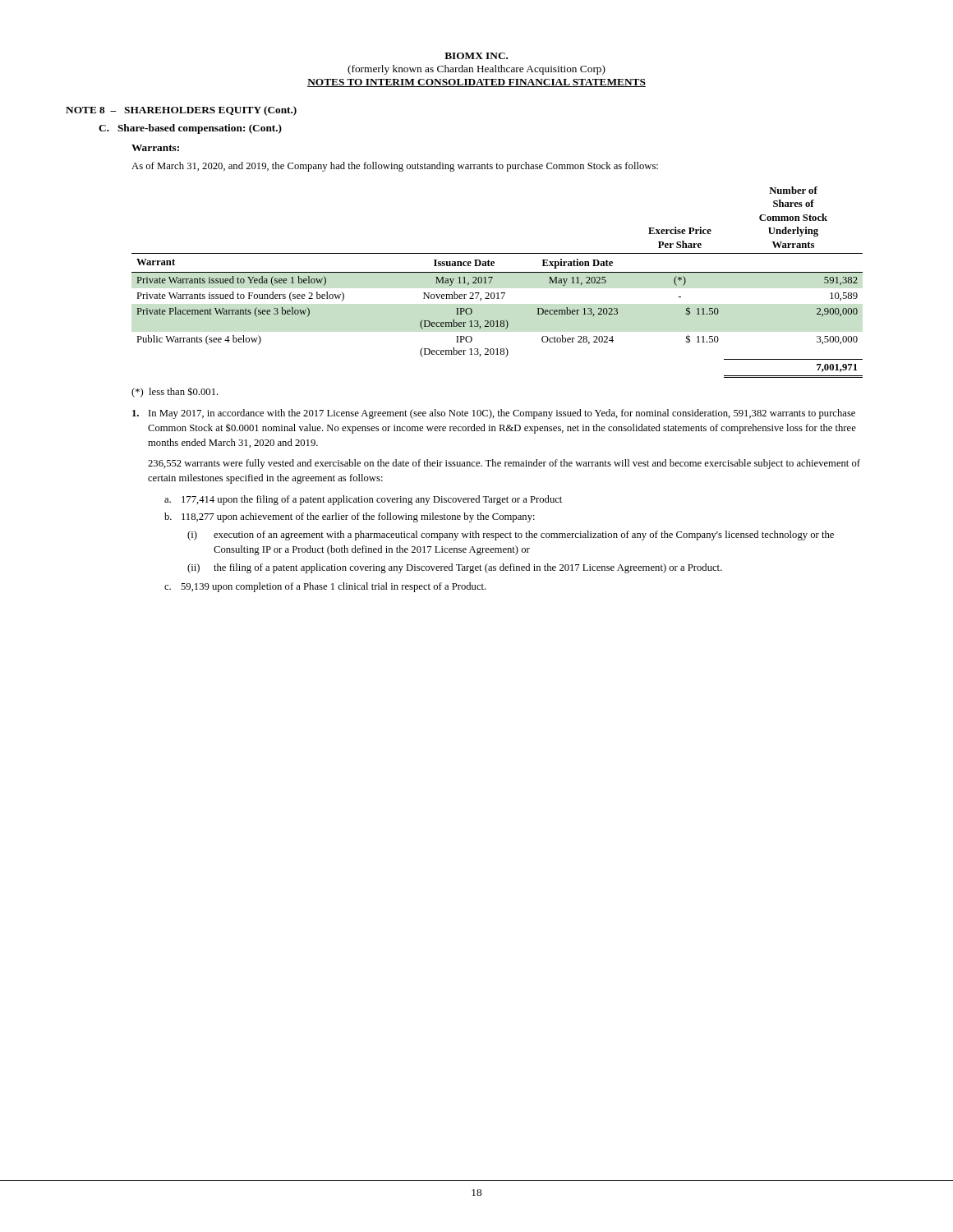
Task: Locate the section header that reads "C. Share-based compensation:"
Action: tap(190, 128)
